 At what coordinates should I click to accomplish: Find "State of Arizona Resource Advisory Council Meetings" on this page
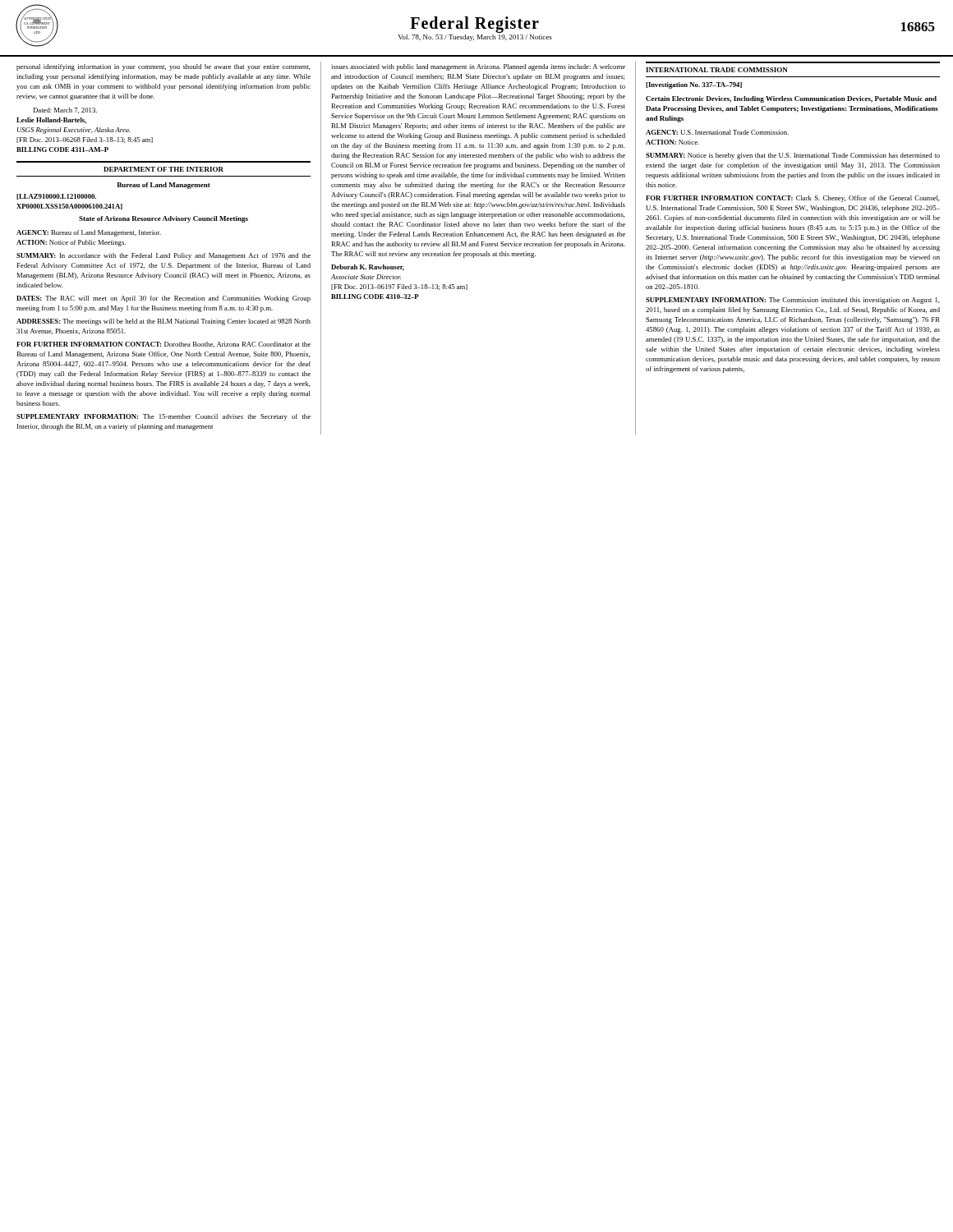click(x=163, y=219)
